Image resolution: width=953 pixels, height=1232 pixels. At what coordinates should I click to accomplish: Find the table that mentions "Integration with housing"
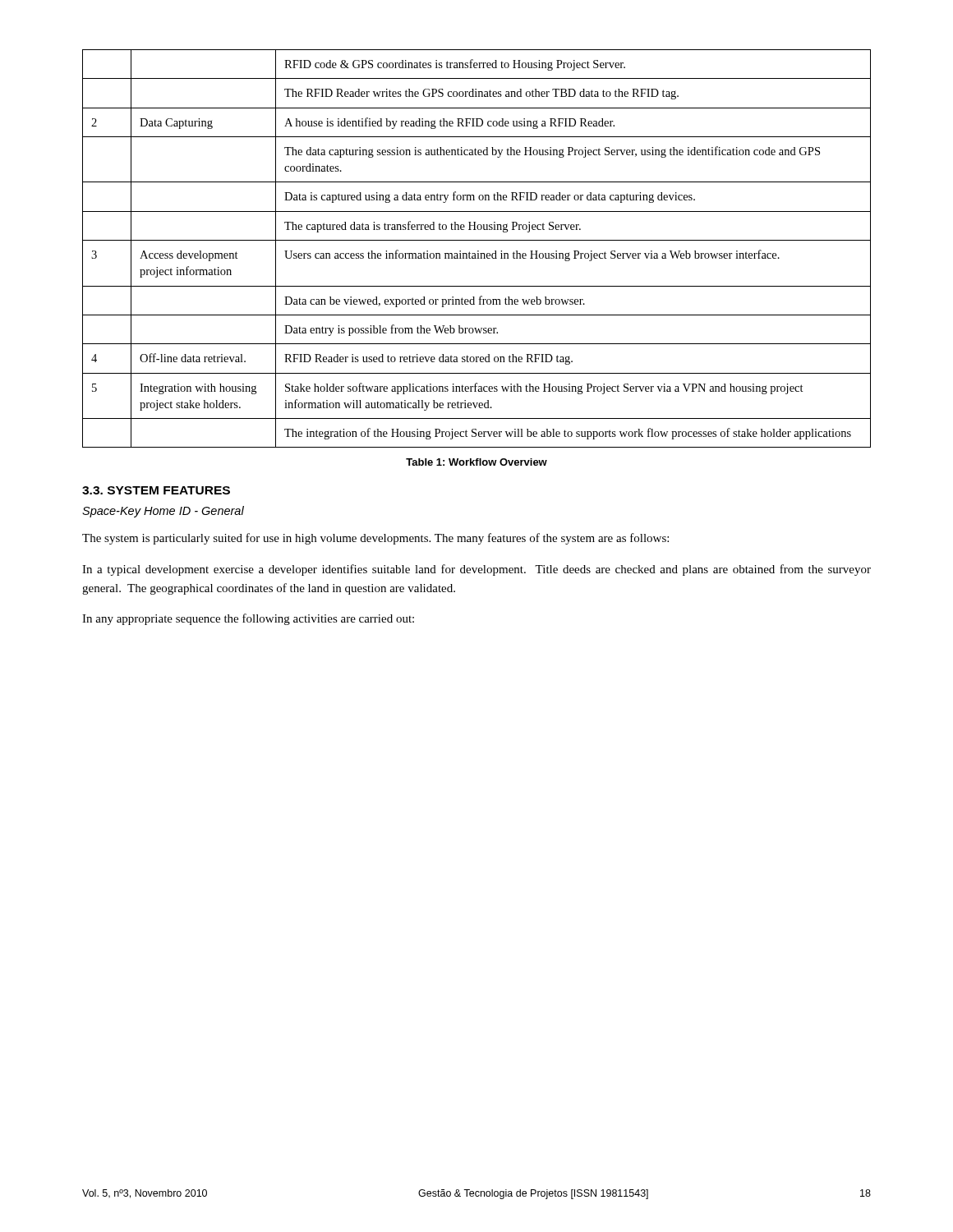476,249
